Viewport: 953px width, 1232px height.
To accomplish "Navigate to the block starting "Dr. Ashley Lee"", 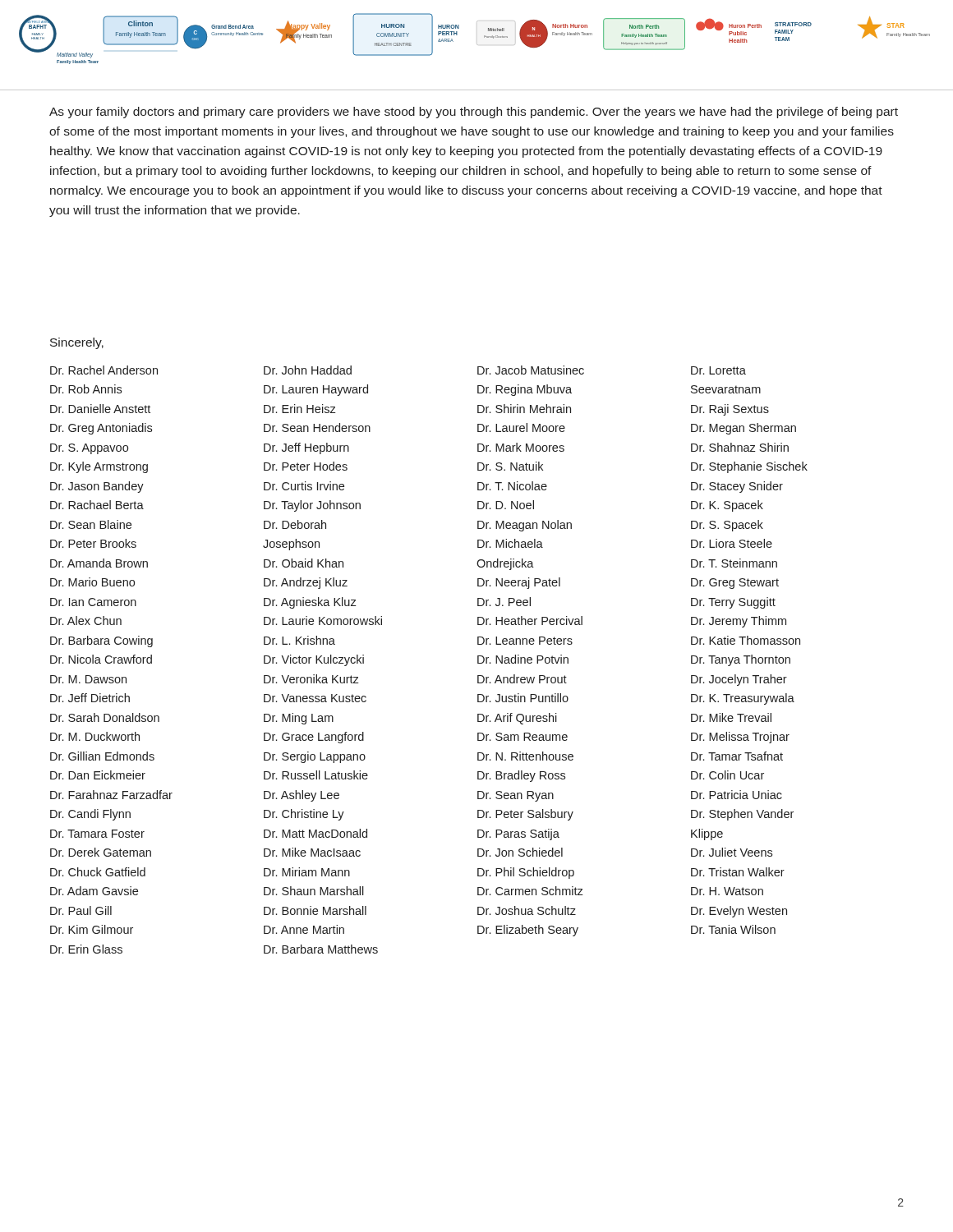I will tap(301, 795).
